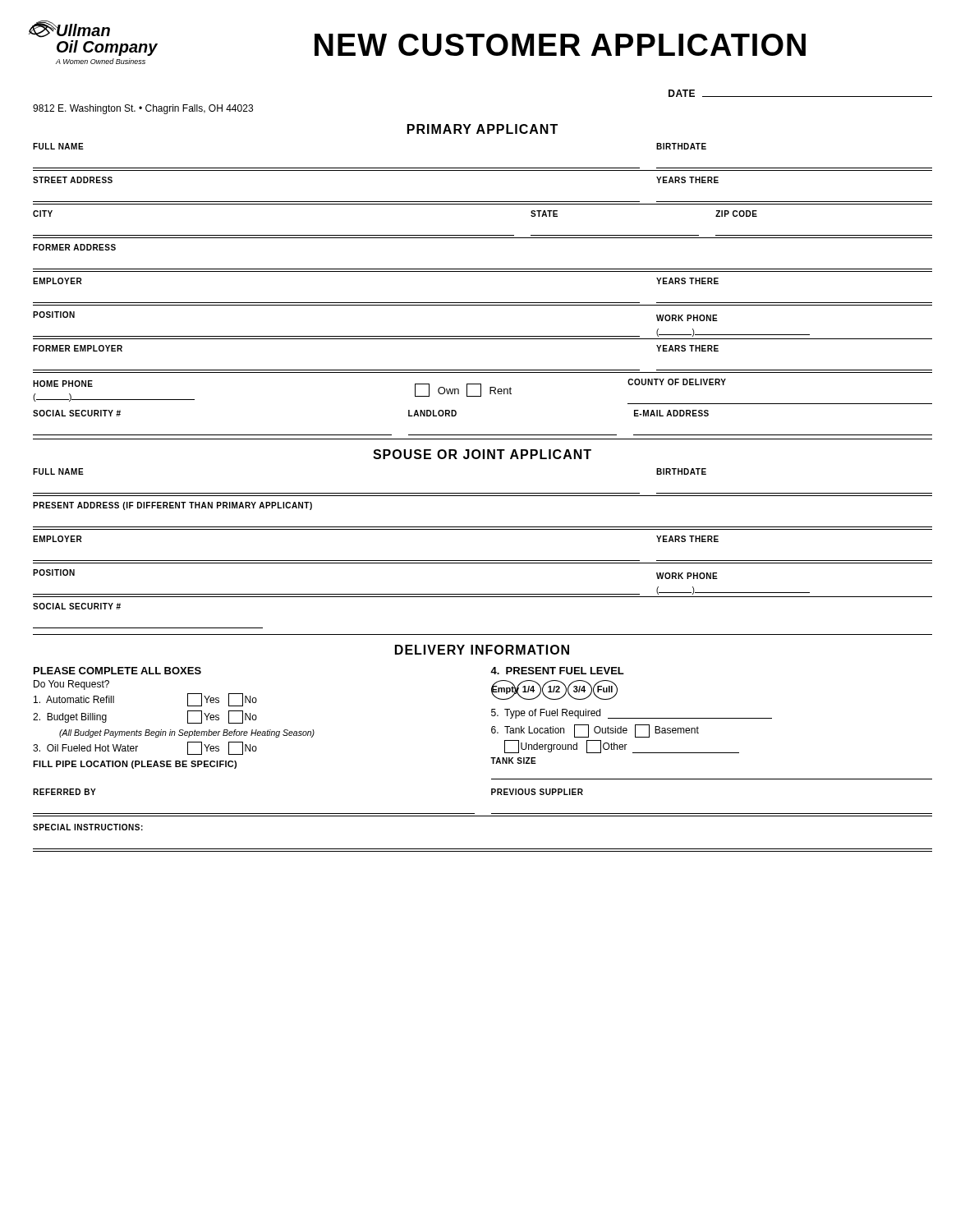Click on the element starting "PLEASE COMPLETE ALL"
This screenshot has width=965, height=1232.
[117, 671]
